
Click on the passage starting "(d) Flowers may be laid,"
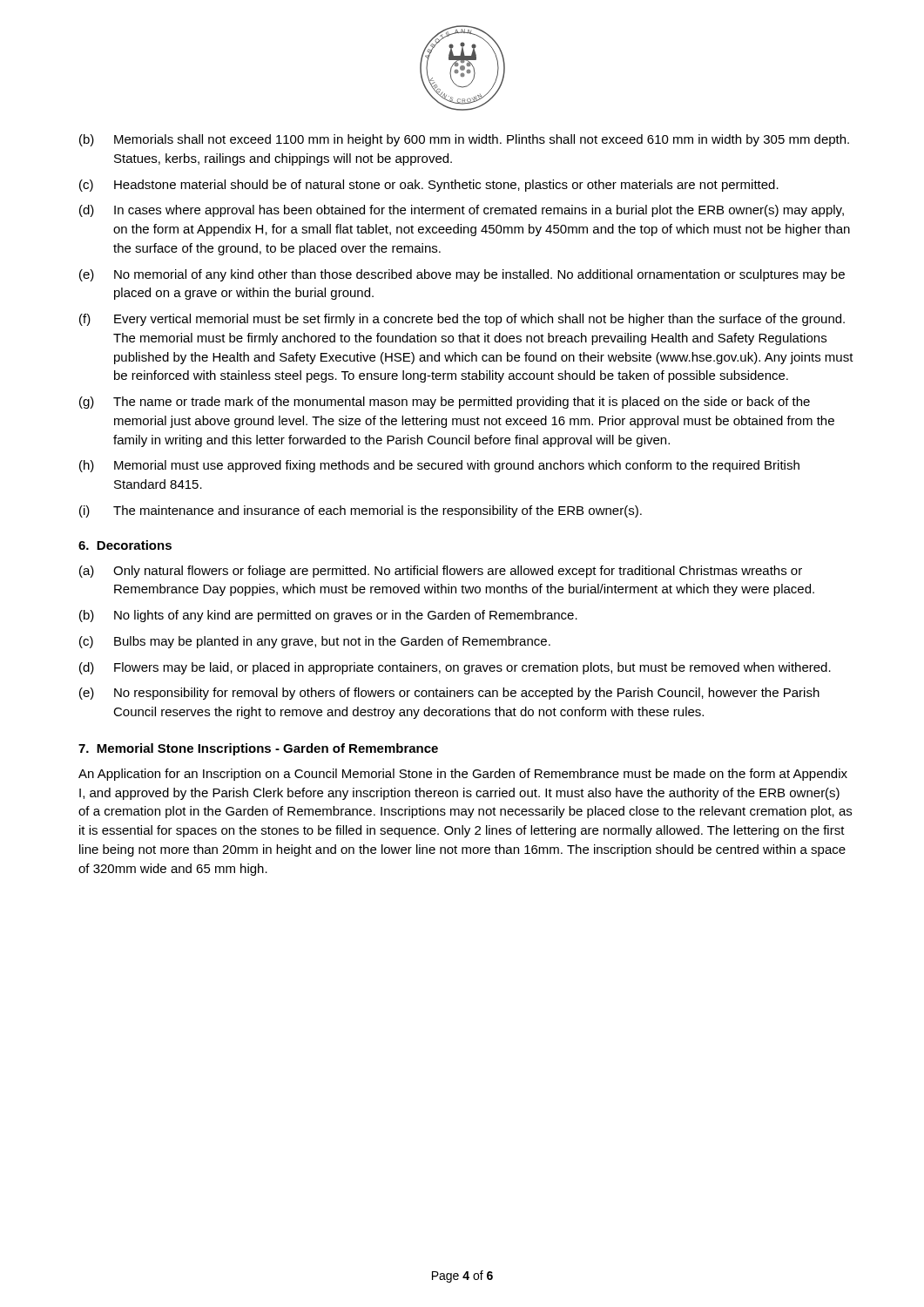(466, 667)
